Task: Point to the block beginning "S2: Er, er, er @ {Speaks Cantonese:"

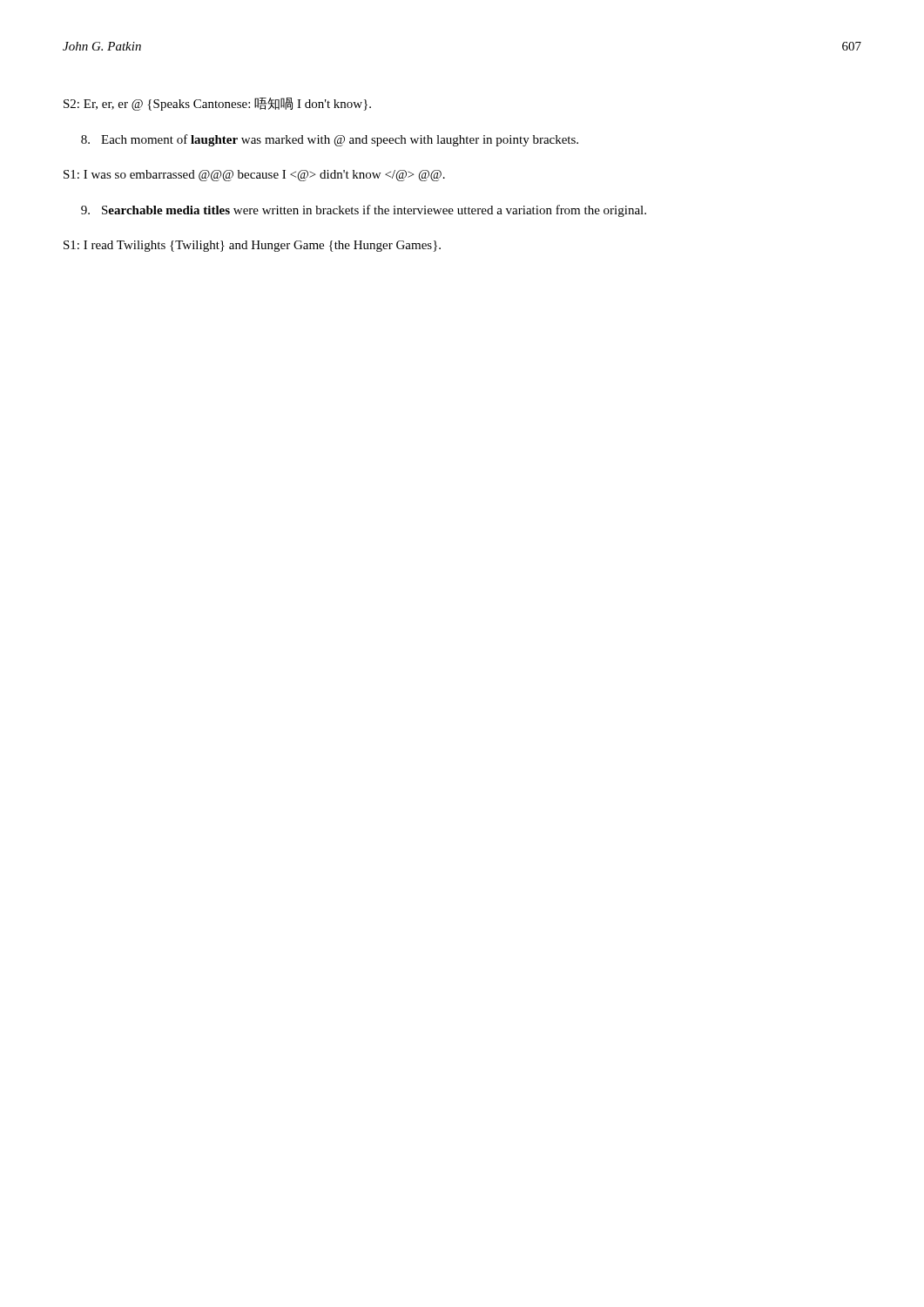Action: (217, 104)
